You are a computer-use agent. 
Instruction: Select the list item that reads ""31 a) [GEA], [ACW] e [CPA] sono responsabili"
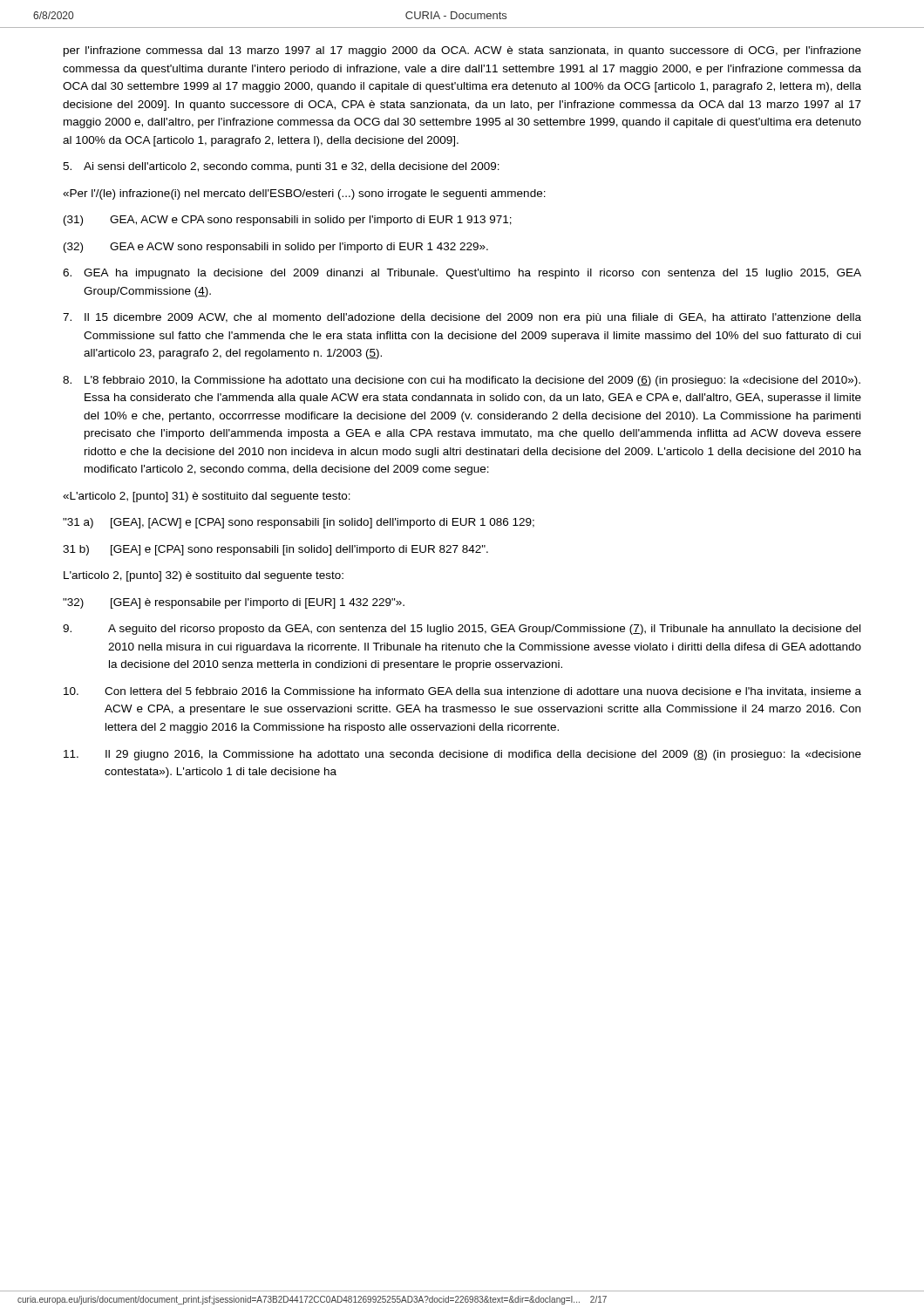coord(462,523)
